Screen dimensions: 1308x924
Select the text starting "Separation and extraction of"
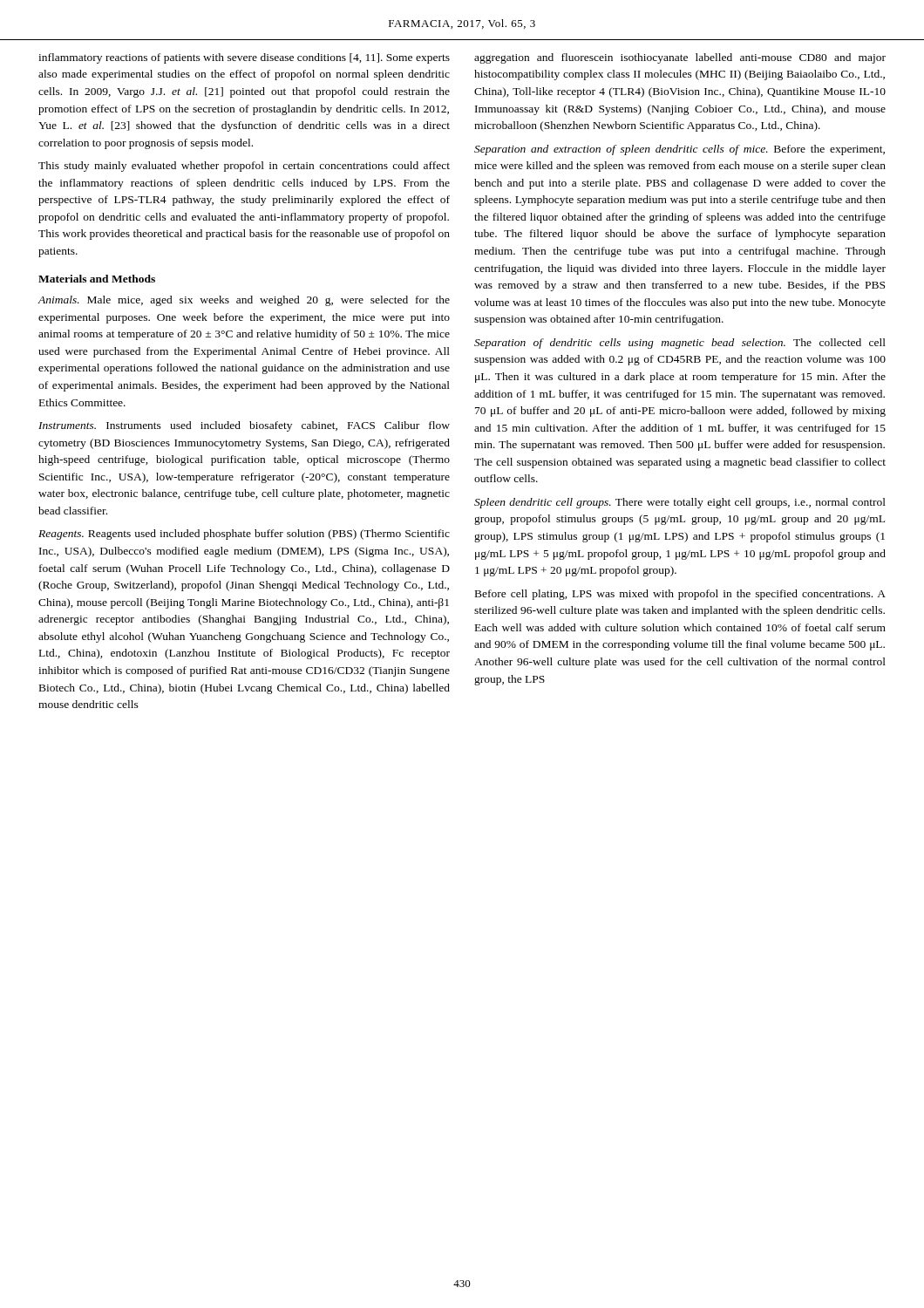tap(680, 234)
